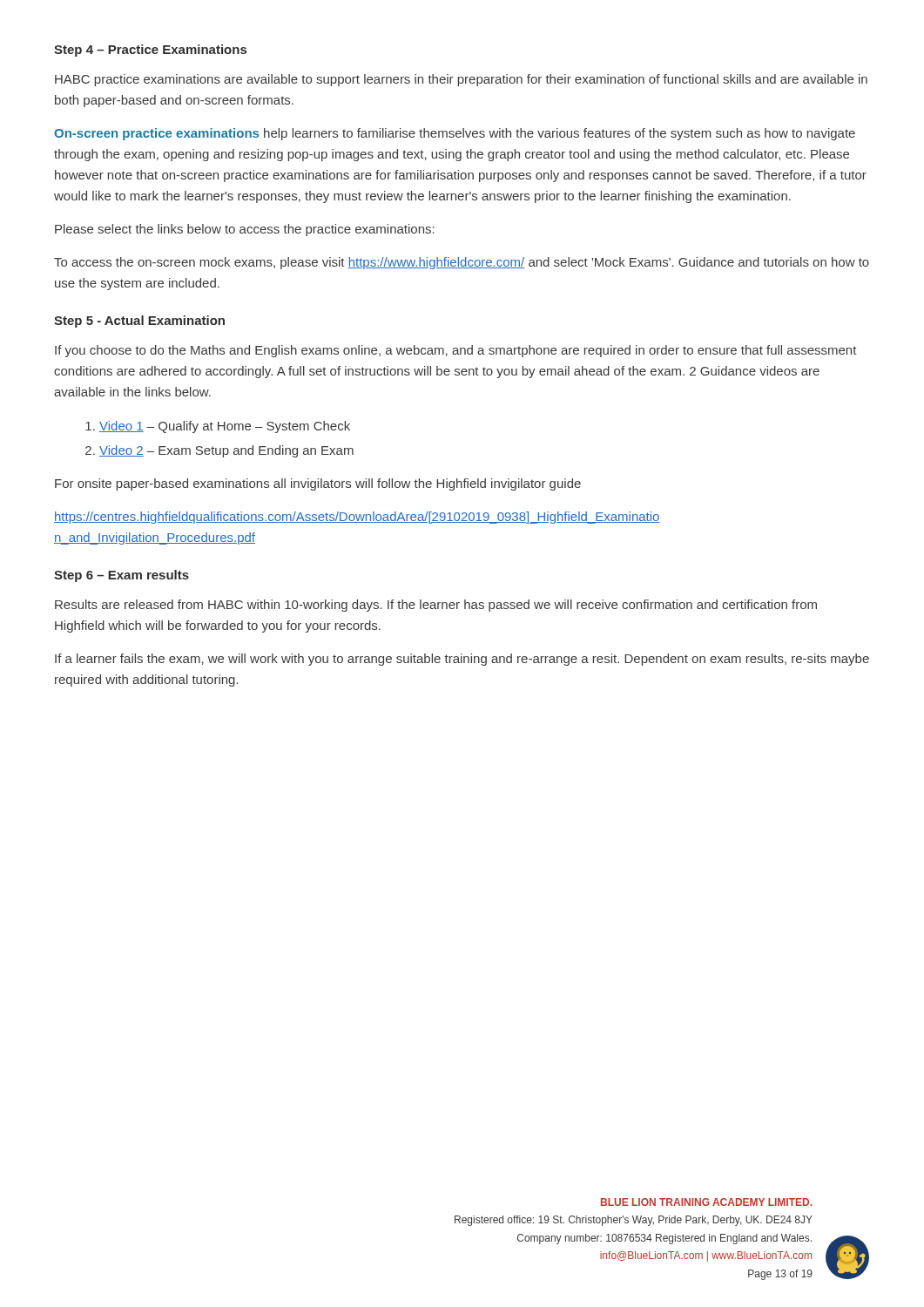Where is the passage that starts "If a learner fails the"?
924x1307 pixels.
[x=462, y=669]
